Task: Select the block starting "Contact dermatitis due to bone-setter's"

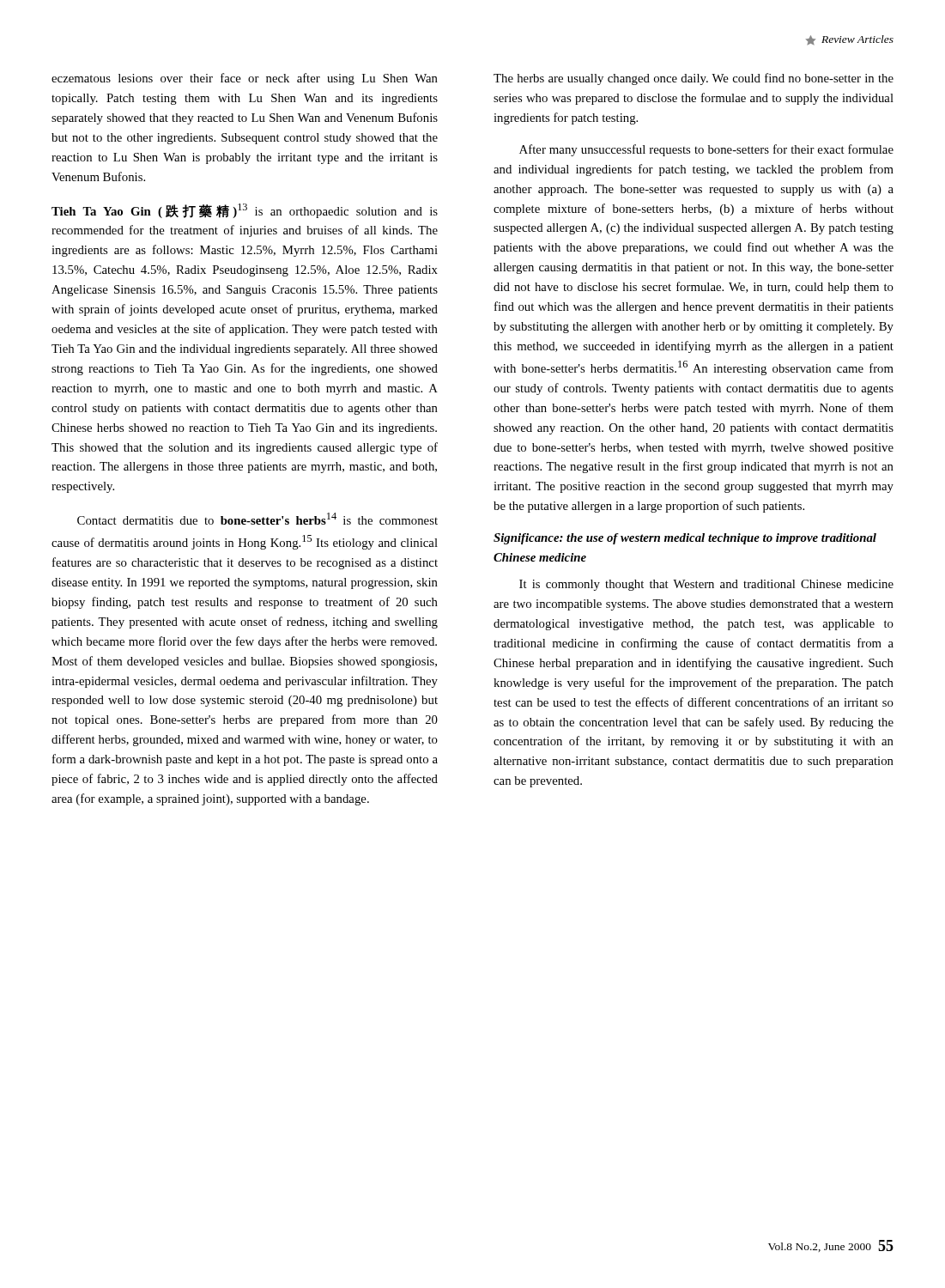Action: (245, 658)
